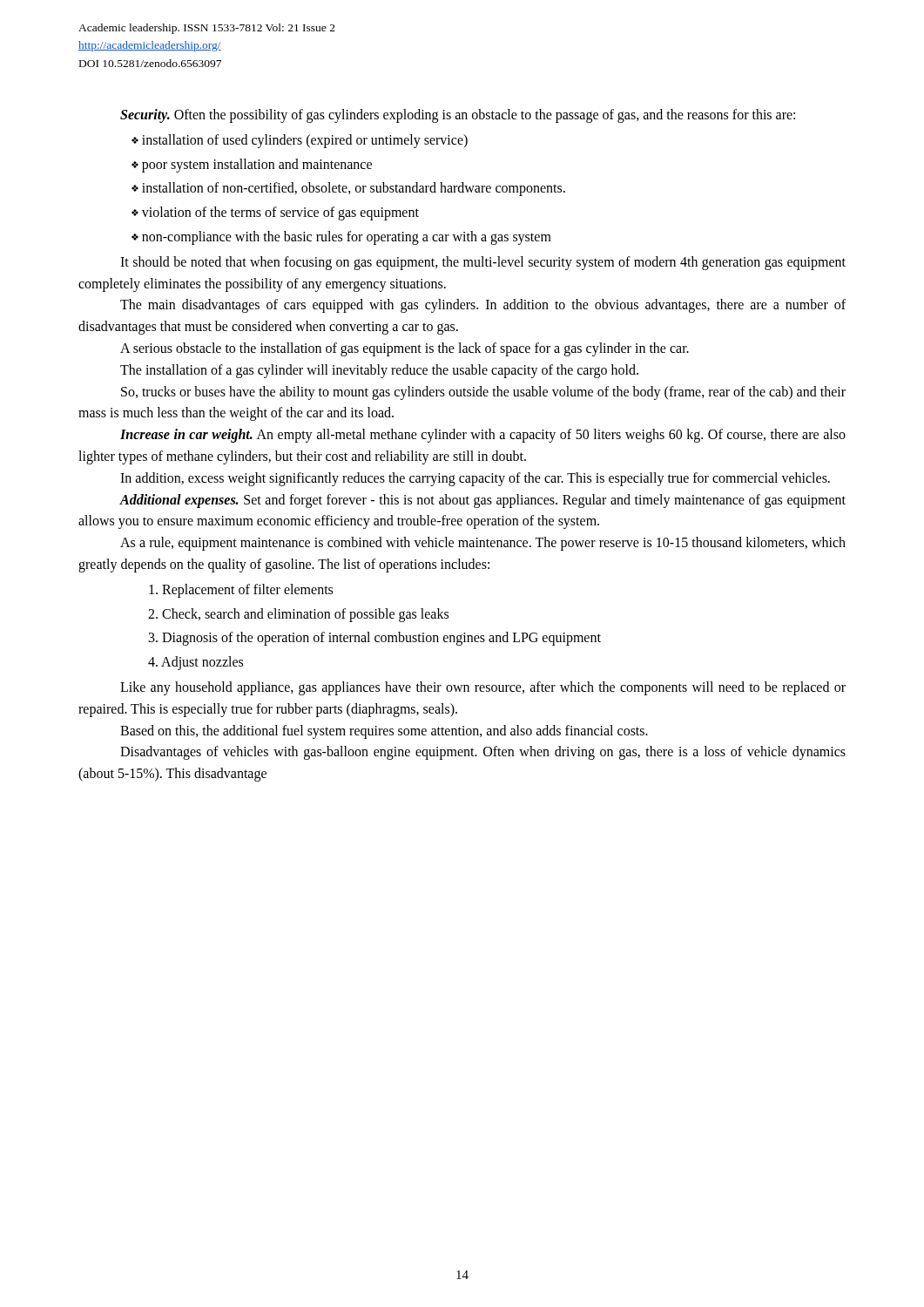Click on the passage starting "installation of non-certified, obsolete,"
The width and height of the screenshot is (924, 1307).
click(x=354, y=188)
